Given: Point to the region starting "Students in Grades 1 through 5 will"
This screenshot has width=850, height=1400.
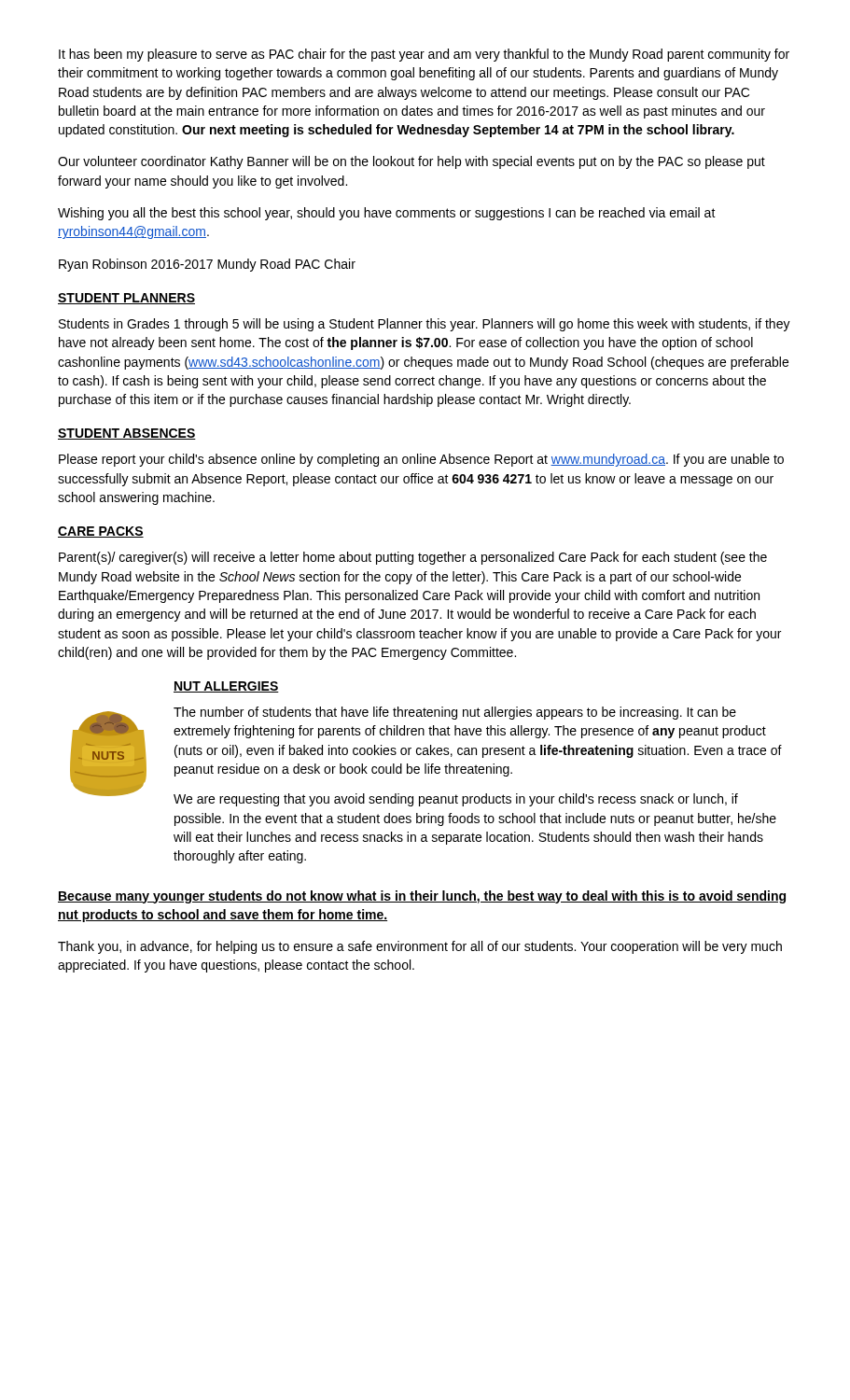Looking at the screenshot, I should point(424,362).
